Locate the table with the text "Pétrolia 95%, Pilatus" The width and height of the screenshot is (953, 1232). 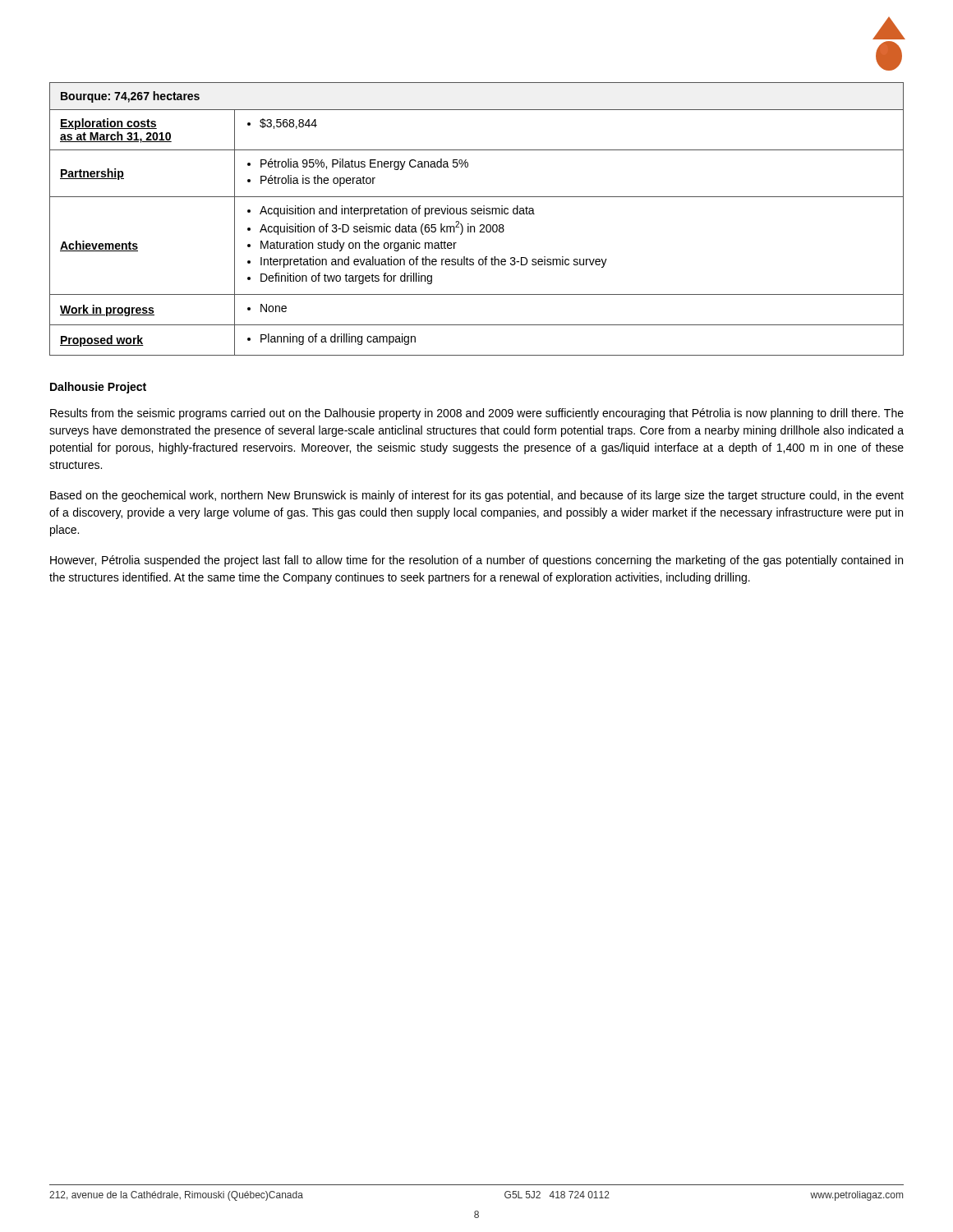476,219
